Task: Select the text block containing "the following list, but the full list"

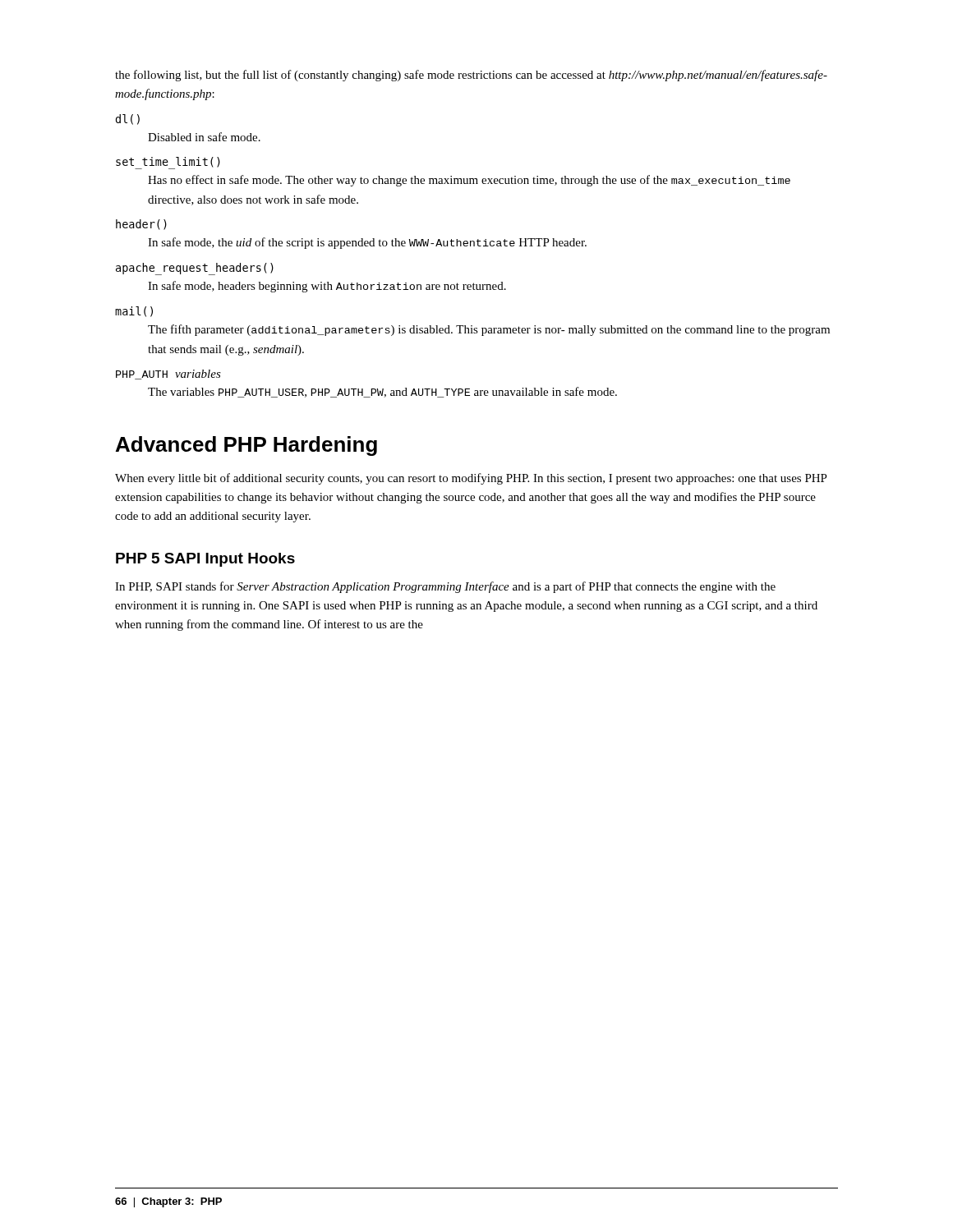Action: click(471, 84)
